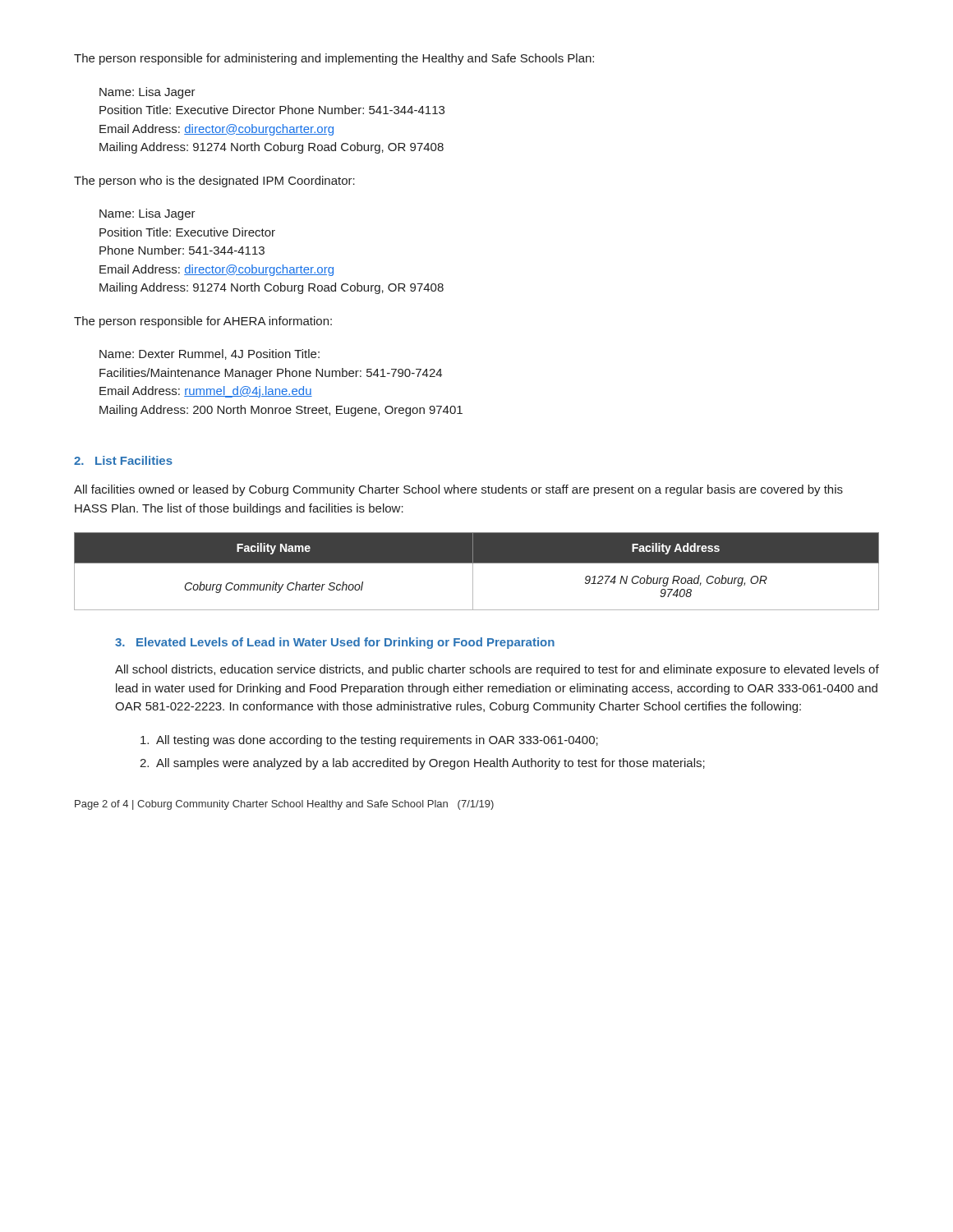Select the passage starting "Name: Dexter Rummel, 4J Position Title: Facilities/Maintenance Manager"
The width and height of the screenshot is (953, 1232).
coord(209,354)
